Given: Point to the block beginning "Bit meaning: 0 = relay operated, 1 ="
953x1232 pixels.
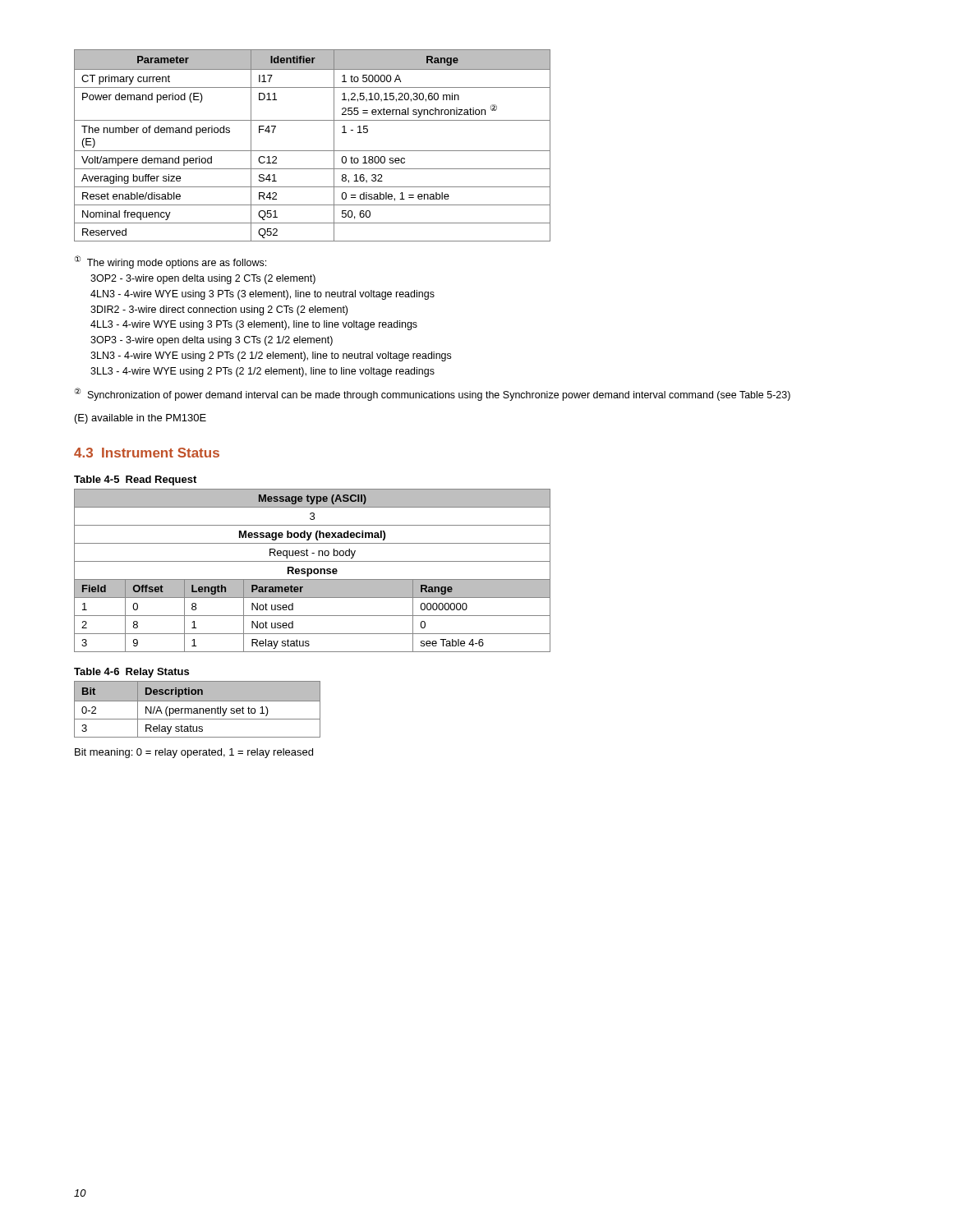Looking at the screenshot, I should click(x=194, y=752).
